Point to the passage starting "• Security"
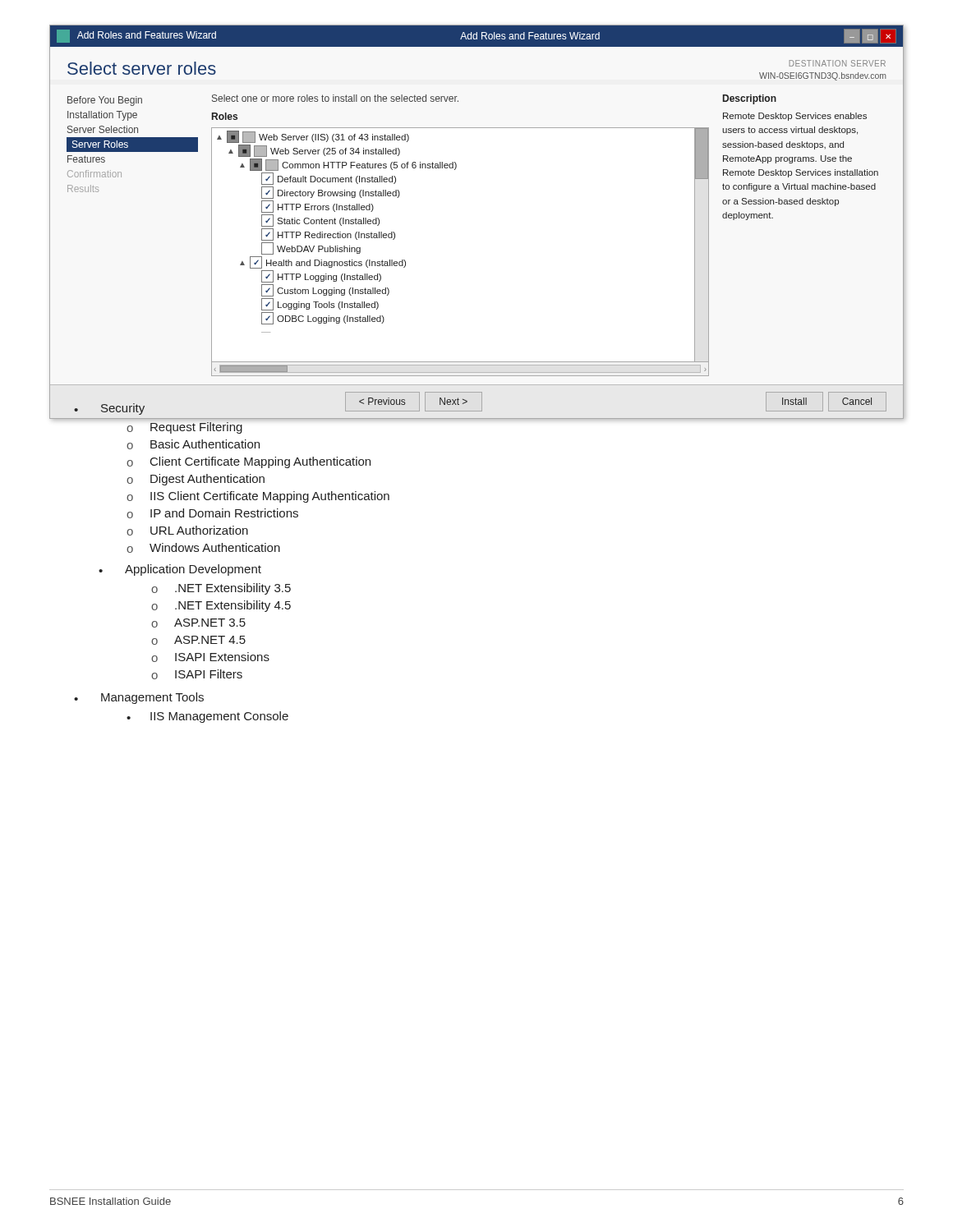Screen dimensions: 1232x953 click(109, 409)
